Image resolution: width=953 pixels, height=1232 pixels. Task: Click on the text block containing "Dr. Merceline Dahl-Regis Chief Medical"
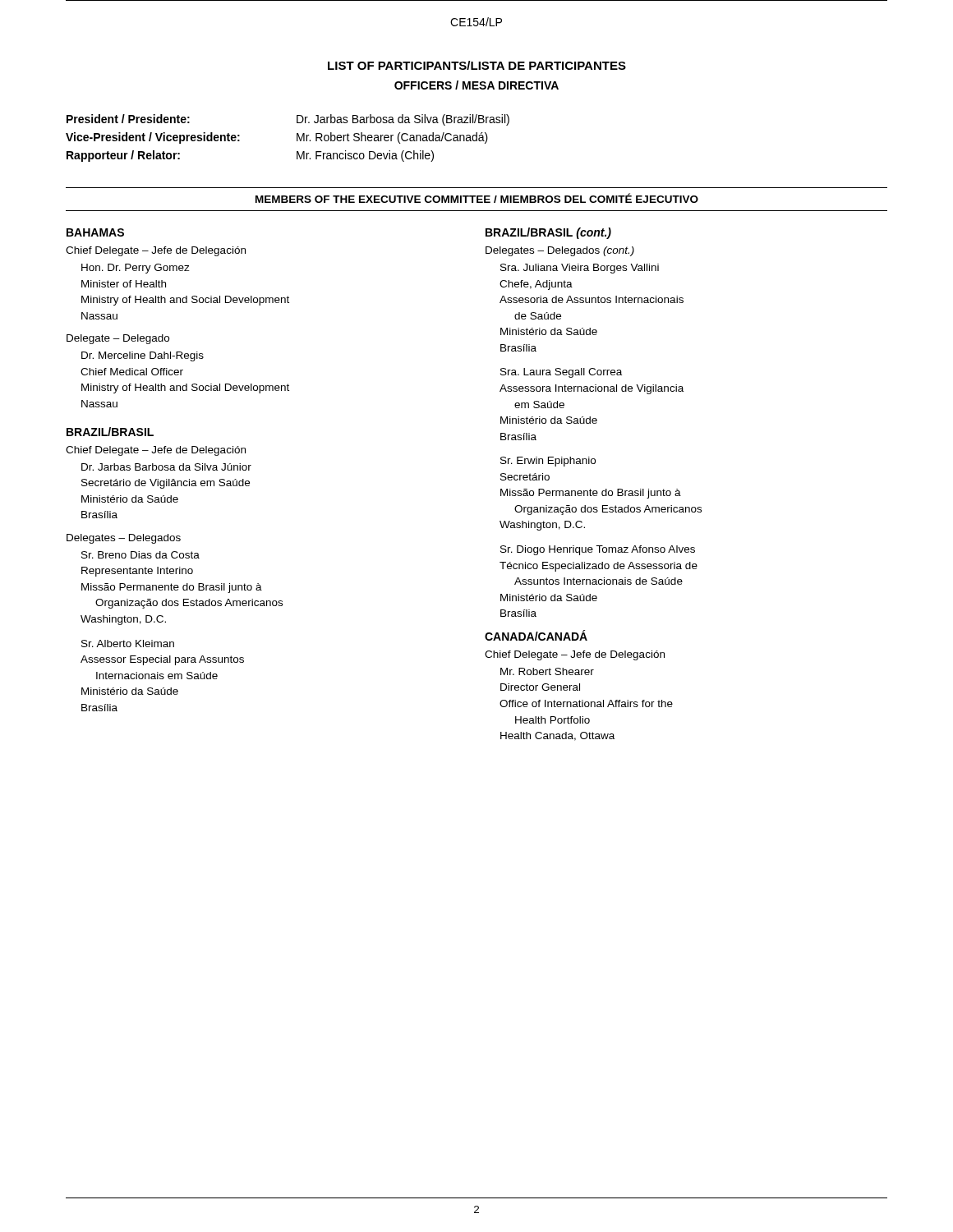(269, 380)
